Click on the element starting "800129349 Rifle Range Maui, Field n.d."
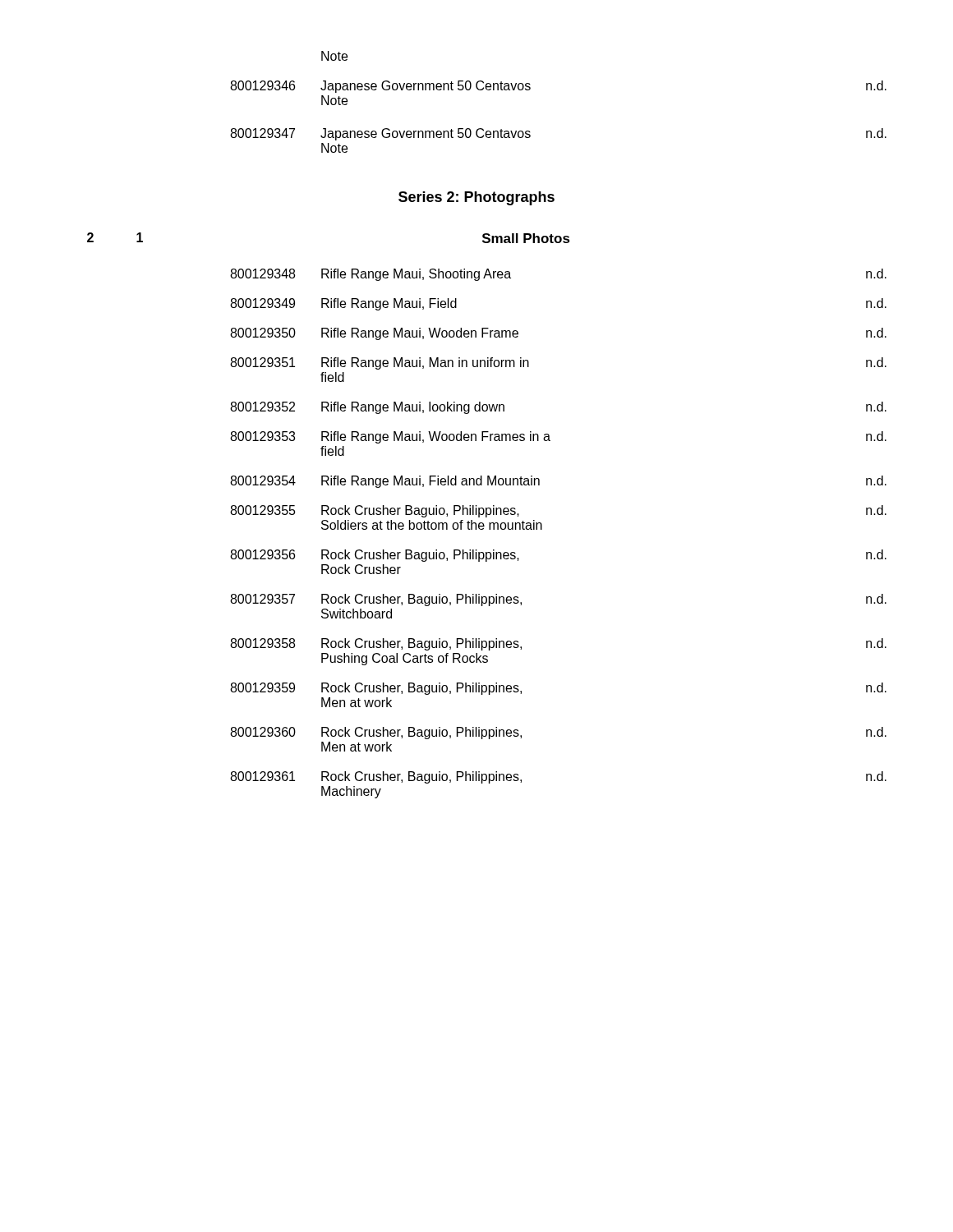 coord(262,304)
